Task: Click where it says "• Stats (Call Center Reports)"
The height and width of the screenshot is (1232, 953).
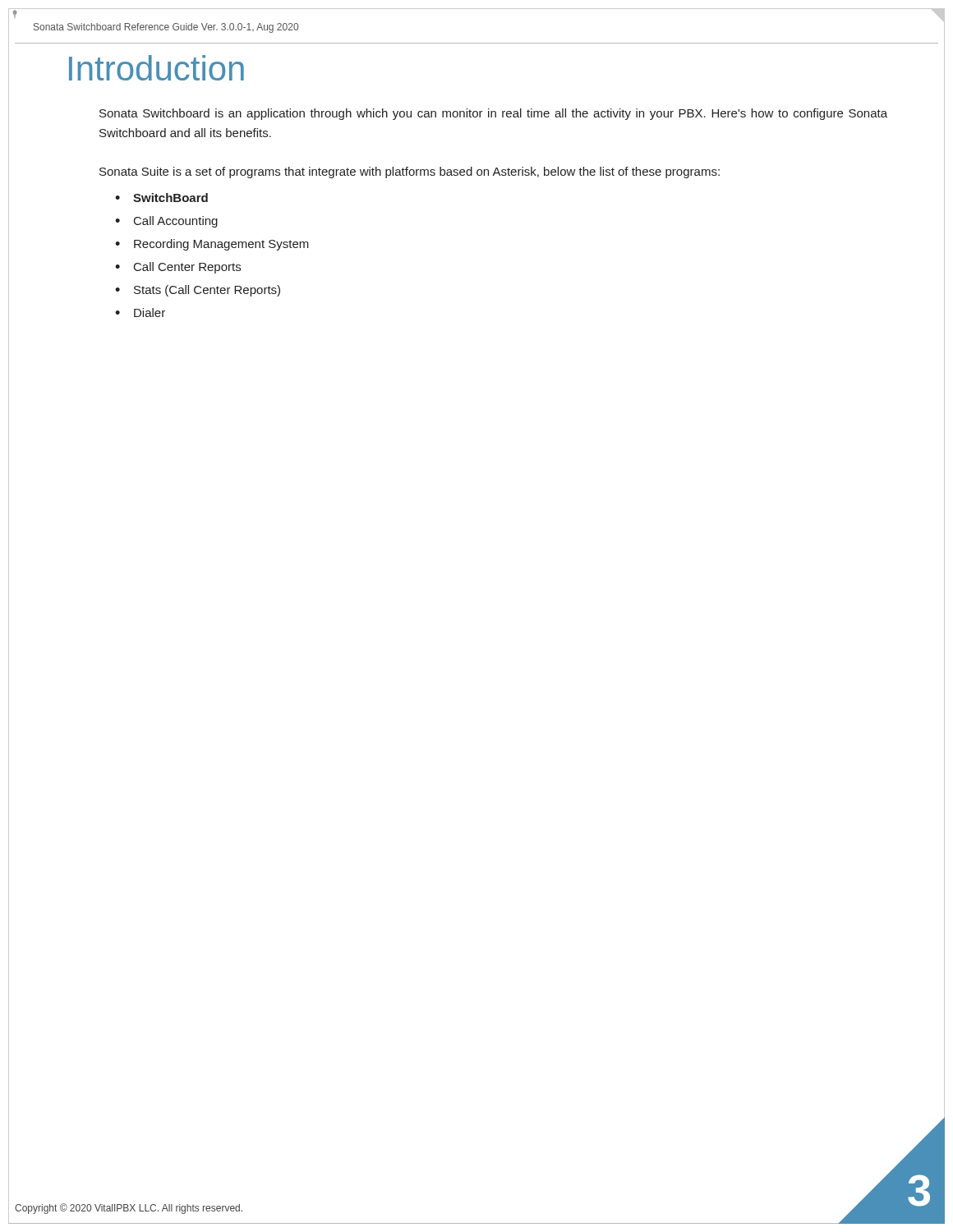Action: pyautogui.click(x=198, y=290)
